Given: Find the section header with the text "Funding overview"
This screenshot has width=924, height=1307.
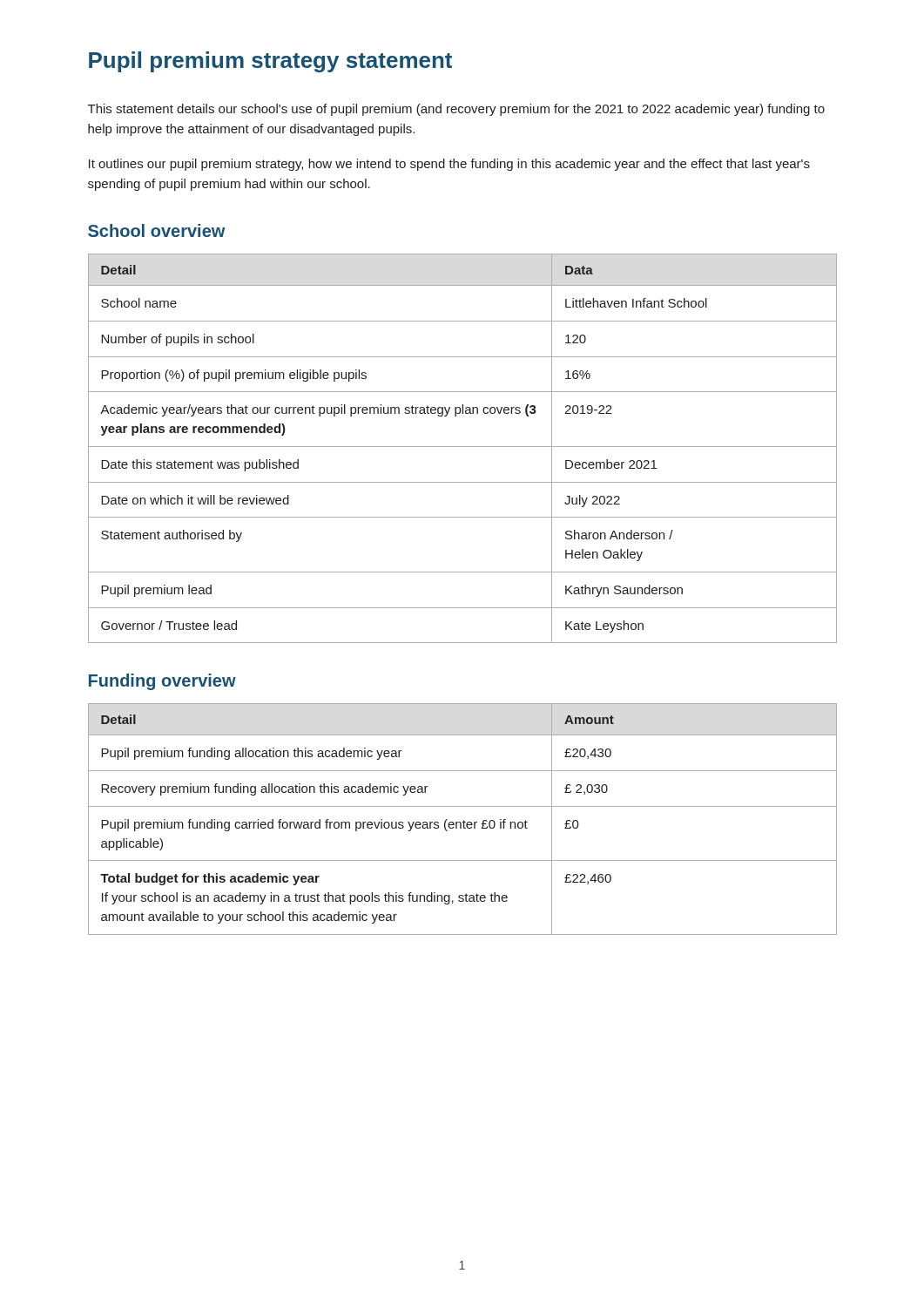Looking at the screenshot, I should (x=162, y=682).
